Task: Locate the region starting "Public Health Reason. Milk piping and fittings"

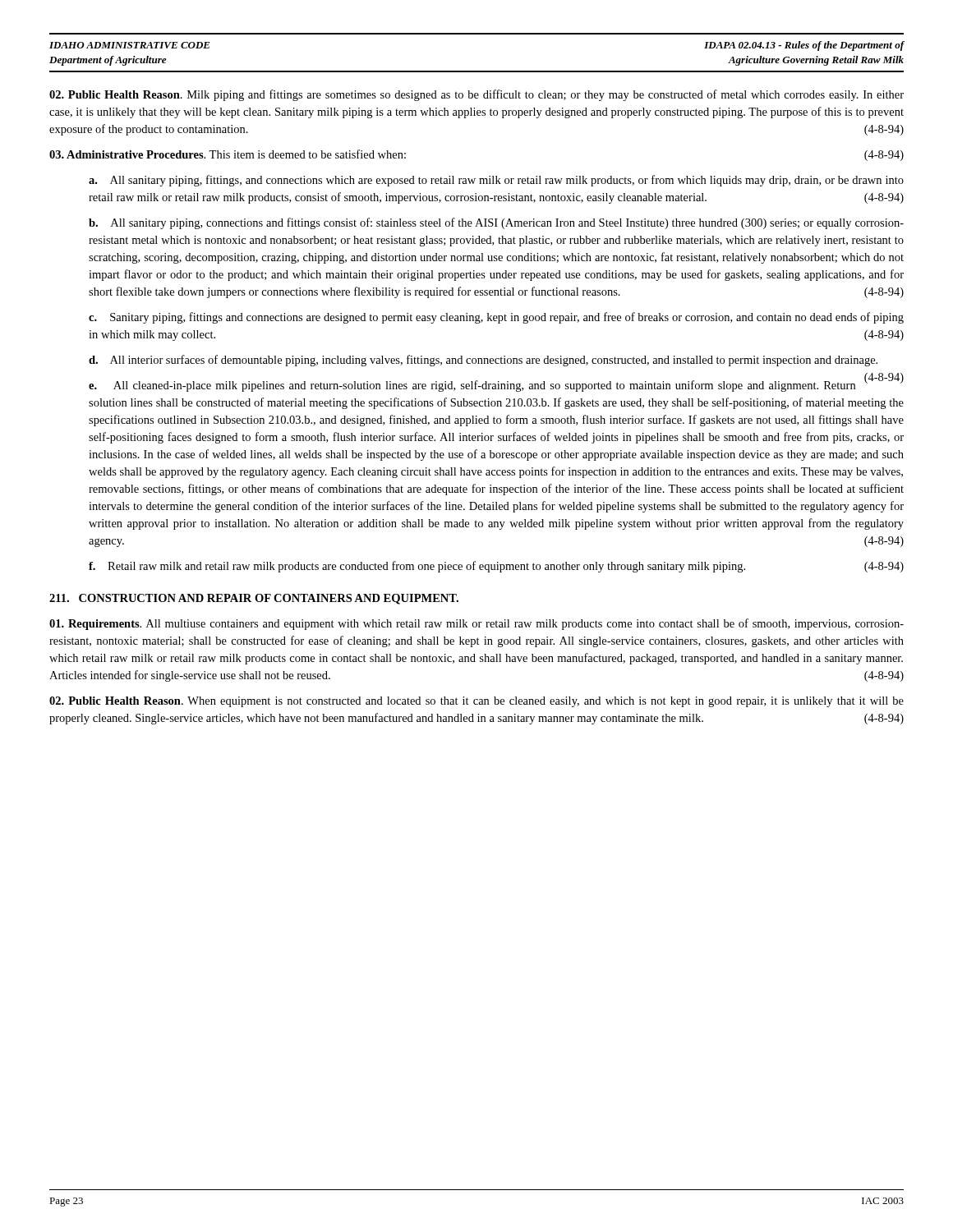Action: [x=476, y=113]
